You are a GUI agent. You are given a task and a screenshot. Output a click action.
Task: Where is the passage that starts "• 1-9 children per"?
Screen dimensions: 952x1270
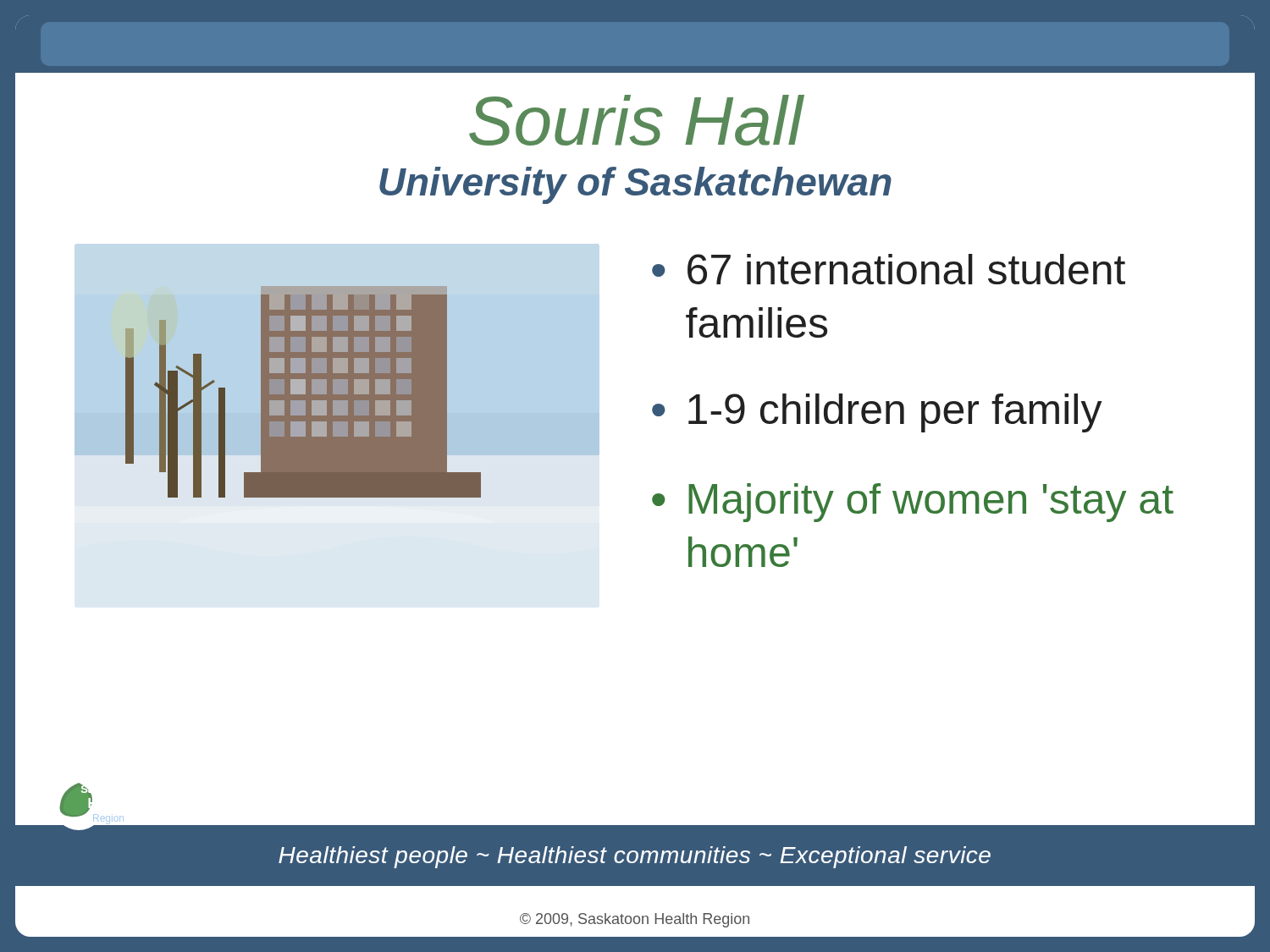coord(876,411)
